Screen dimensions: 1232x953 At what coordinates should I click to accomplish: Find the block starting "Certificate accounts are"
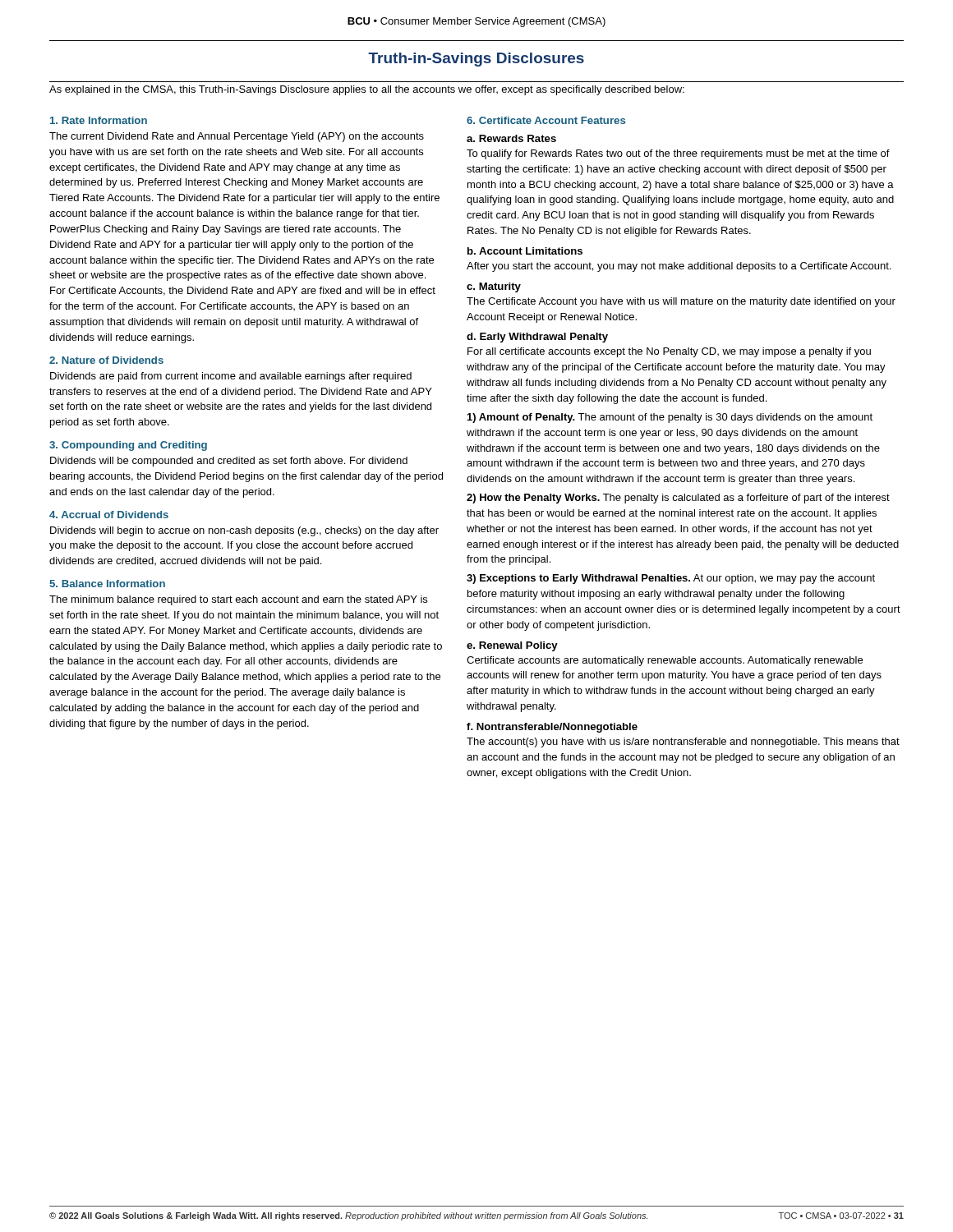674,683
